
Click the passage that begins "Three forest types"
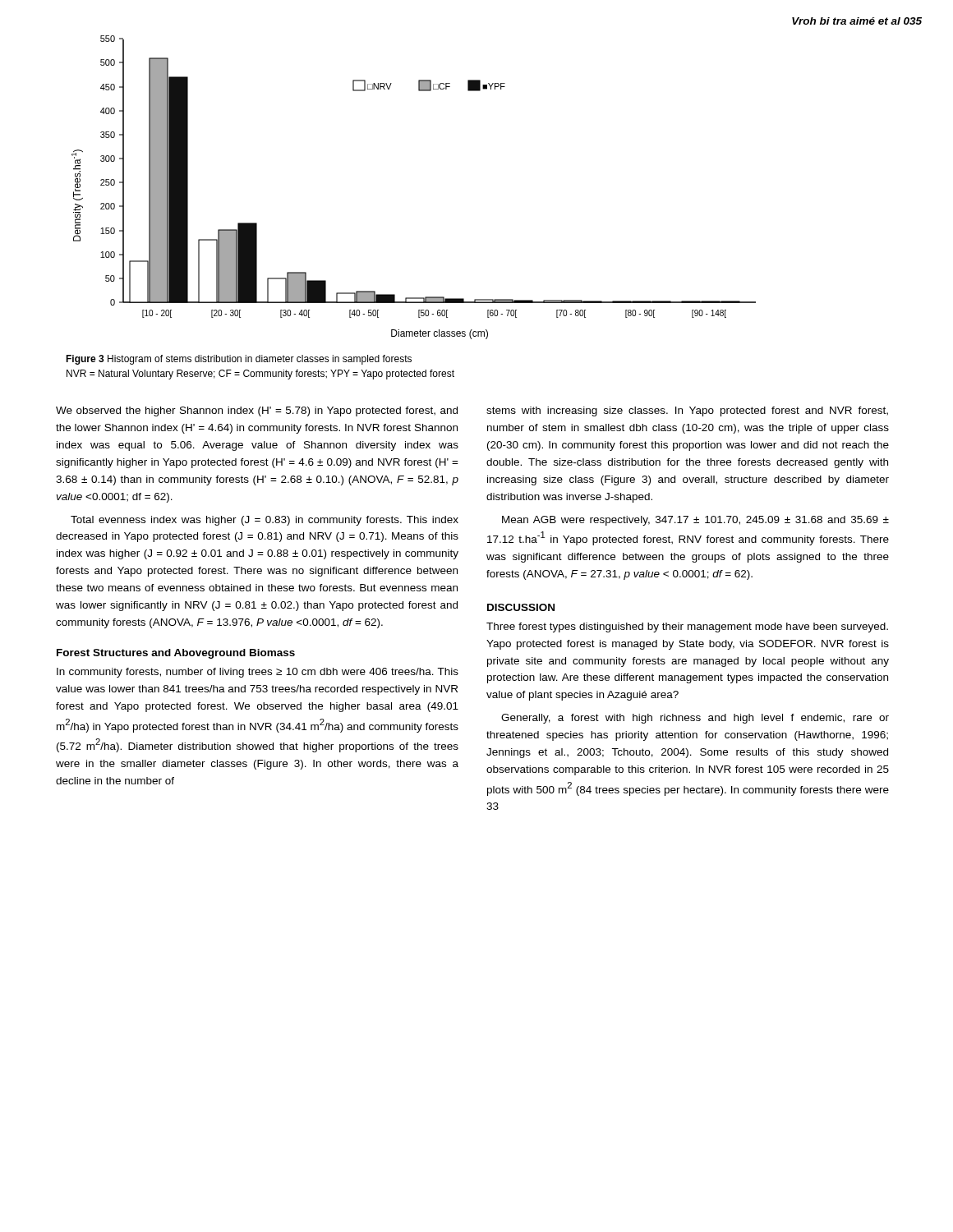(688, 661)
